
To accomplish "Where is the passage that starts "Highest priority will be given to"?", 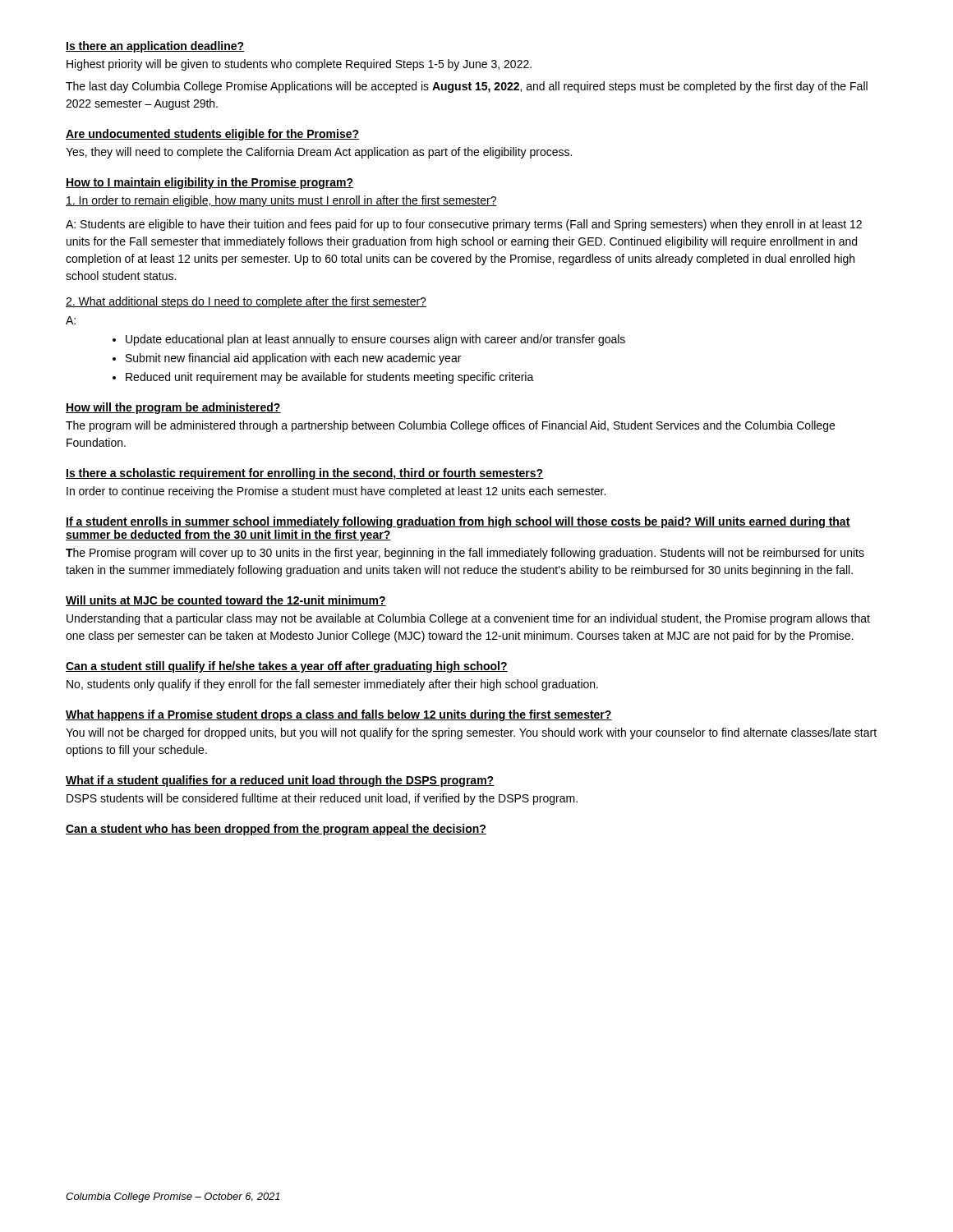I will (x=299, y=64).
